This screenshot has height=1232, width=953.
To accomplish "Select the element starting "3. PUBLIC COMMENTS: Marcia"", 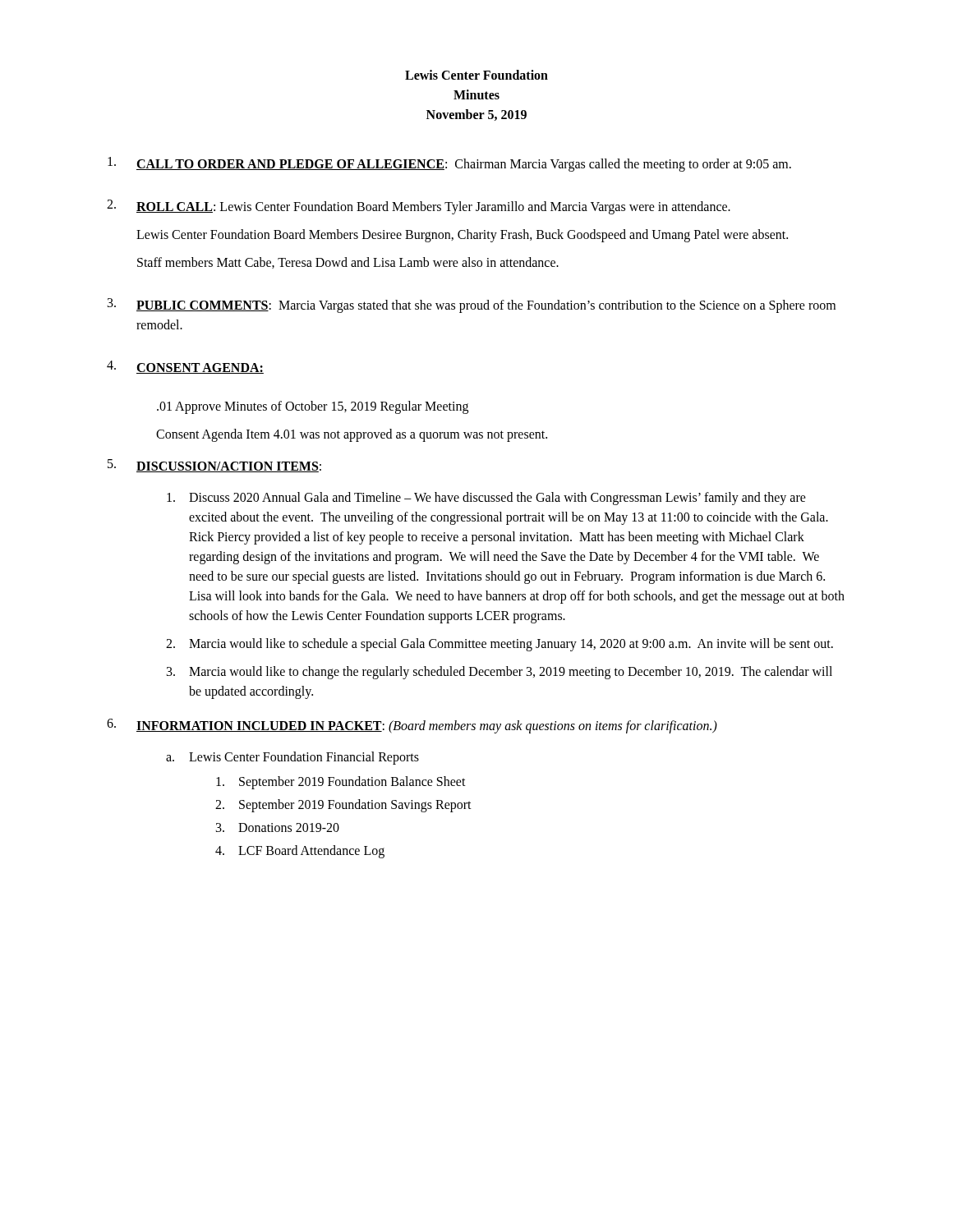I will click(x=476, y=320).
